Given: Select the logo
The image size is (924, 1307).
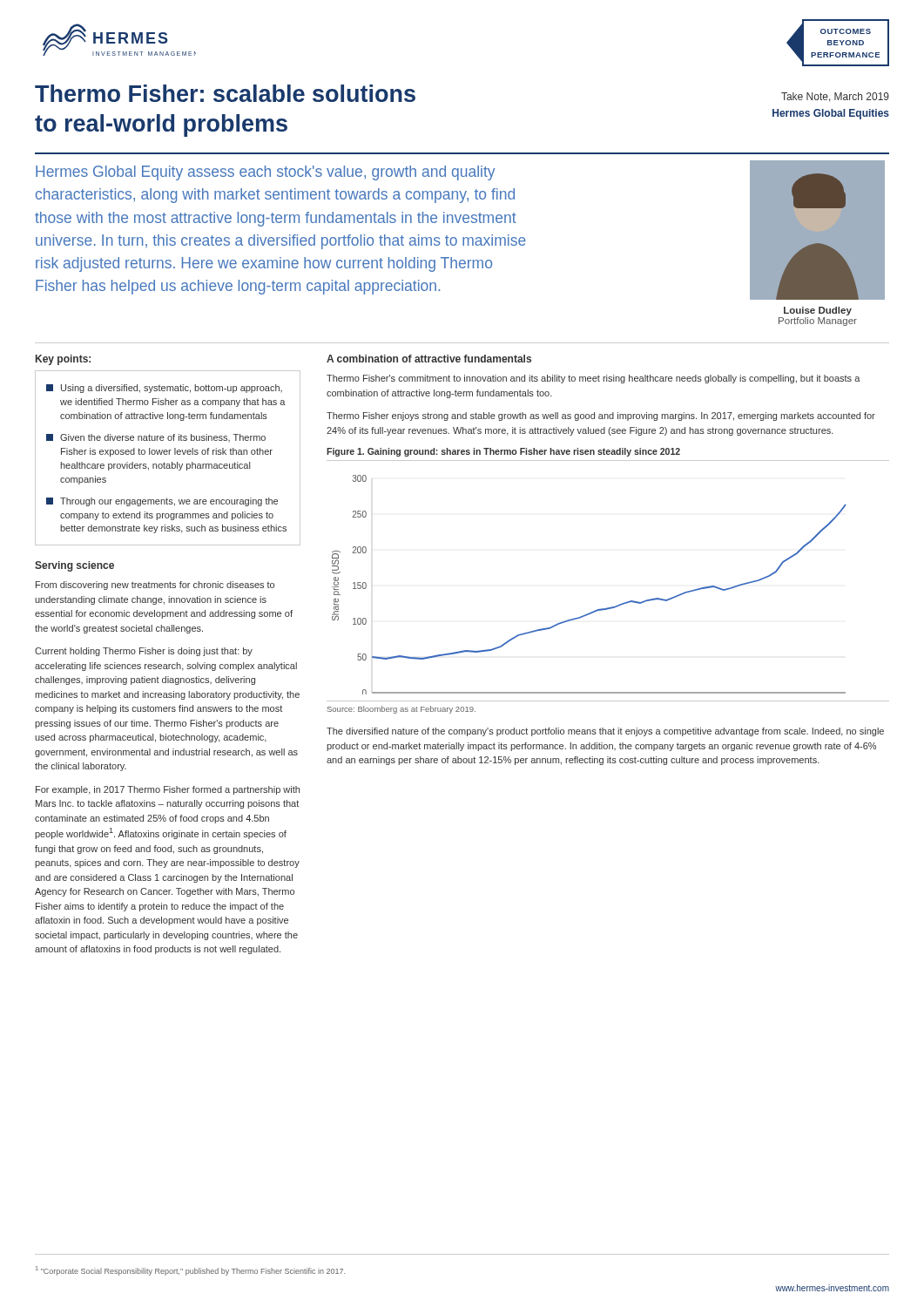Looking at the screenshot, I should point(115,46).
